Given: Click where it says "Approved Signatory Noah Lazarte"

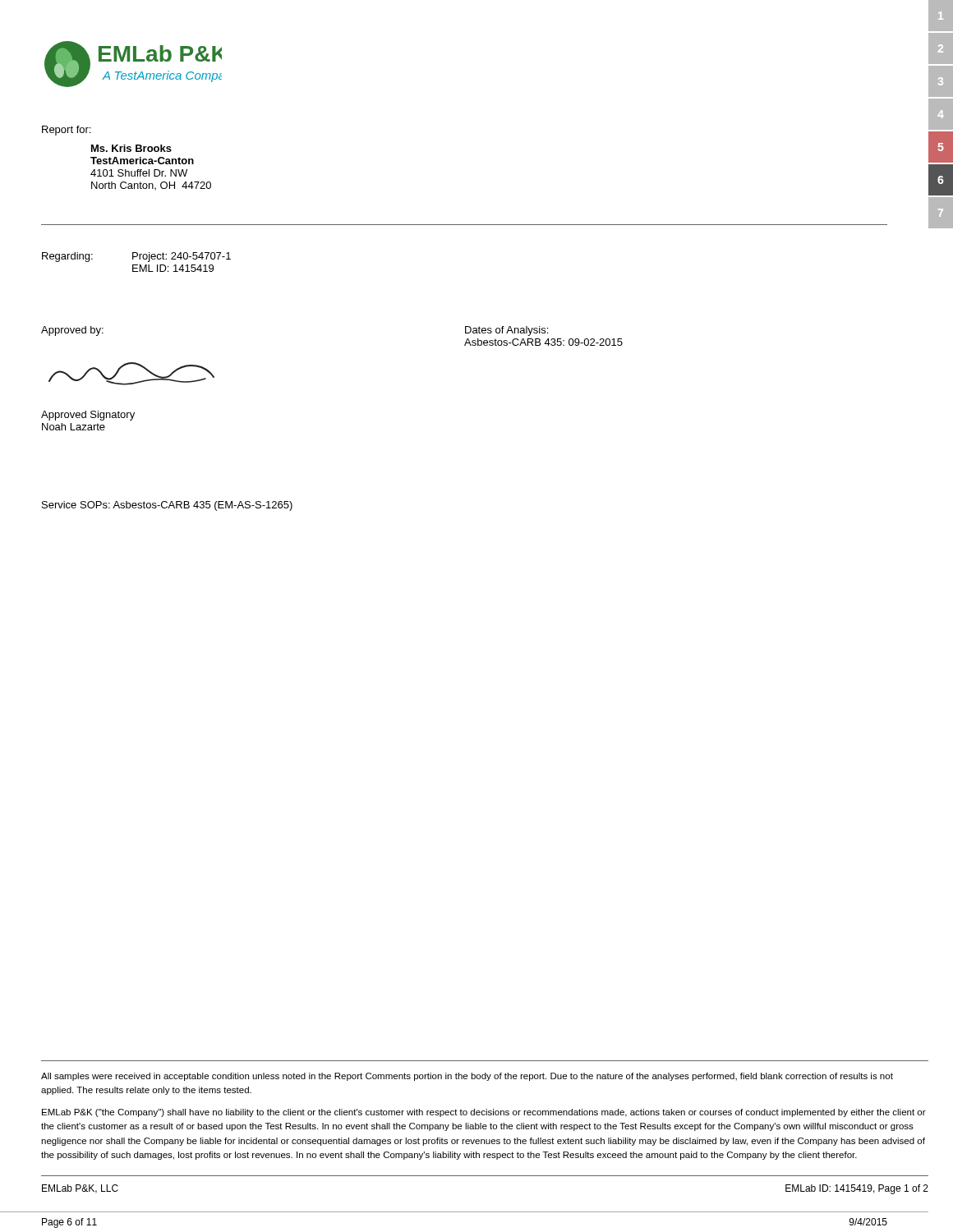Looking at the screenshot, I should 88,420.
